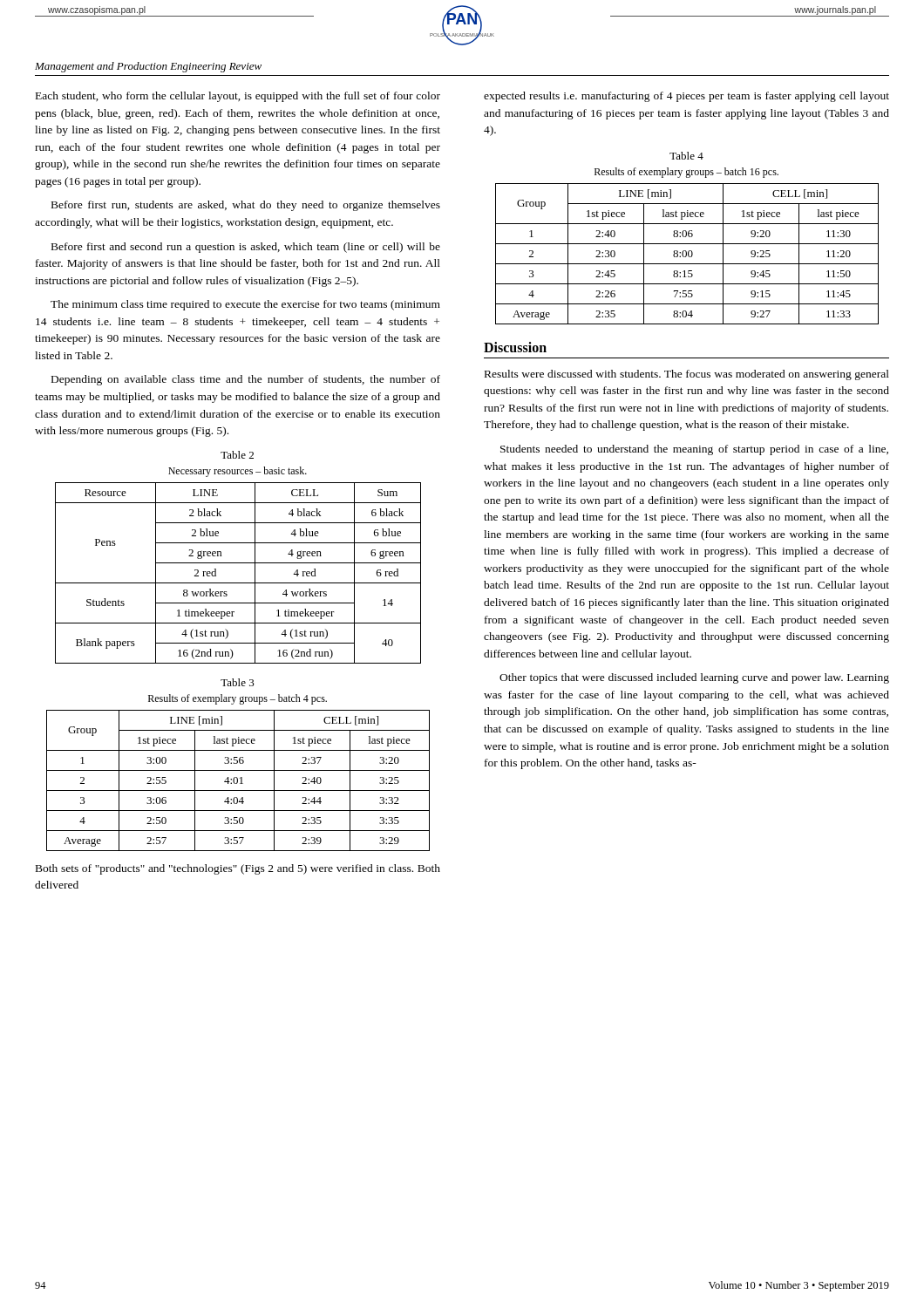Click on the region starting "The minimum class time required"

238,330
